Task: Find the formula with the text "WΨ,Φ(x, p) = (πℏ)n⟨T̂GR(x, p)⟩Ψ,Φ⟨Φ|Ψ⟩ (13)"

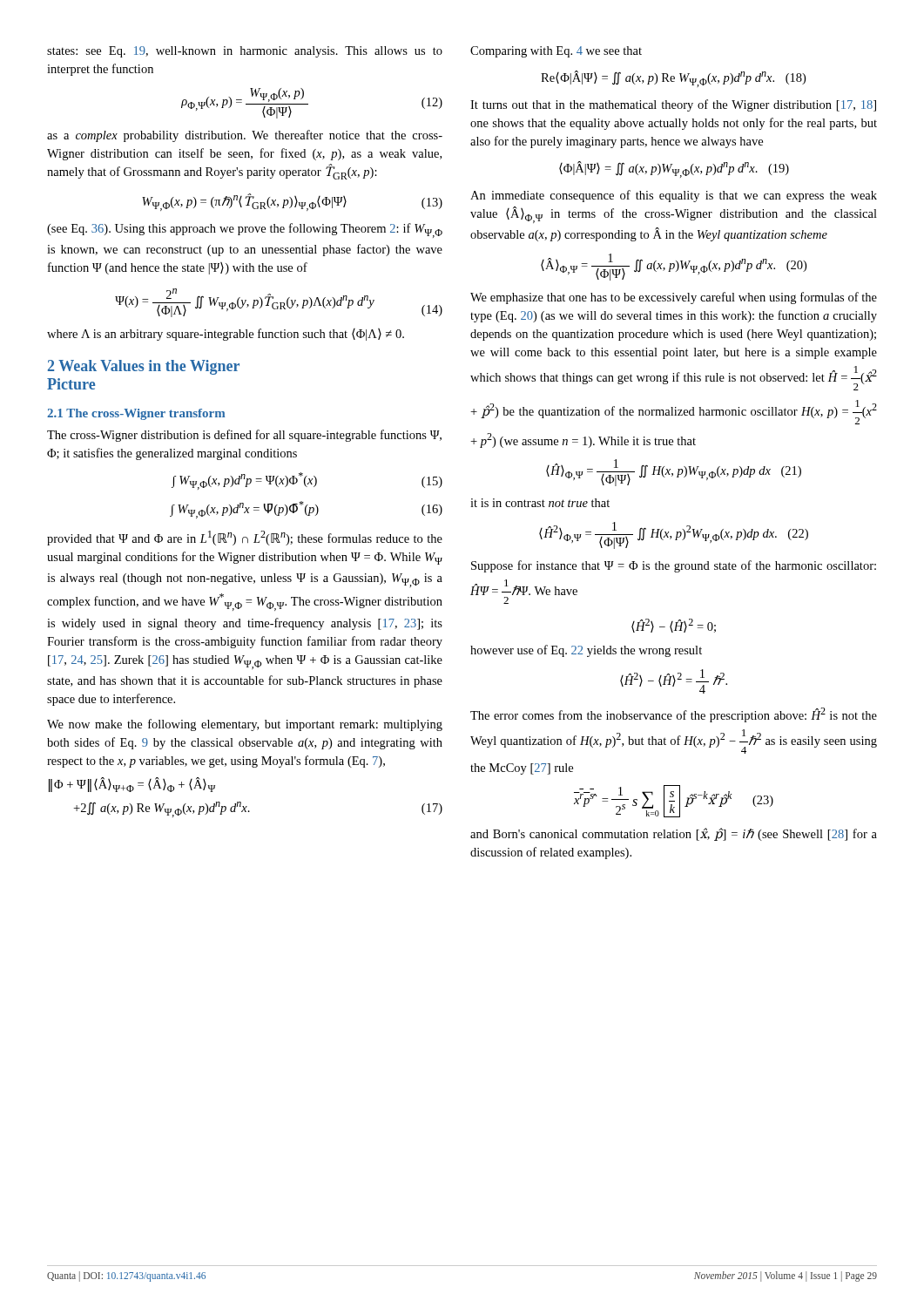Action: click(x=292, y=201)
